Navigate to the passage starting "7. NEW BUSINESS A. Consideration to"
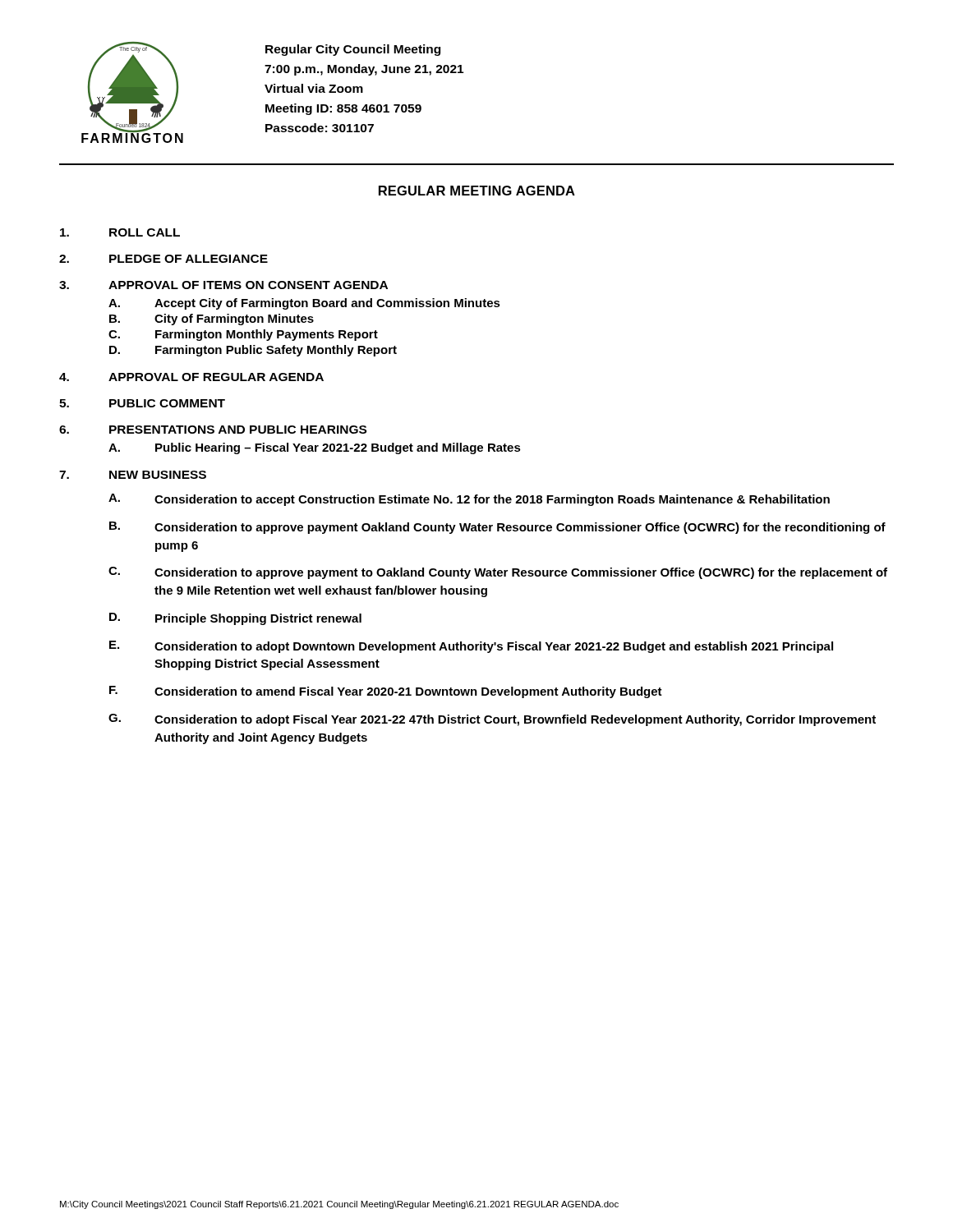This screenshot has width=953, height=1232. [x=133, y=475]
